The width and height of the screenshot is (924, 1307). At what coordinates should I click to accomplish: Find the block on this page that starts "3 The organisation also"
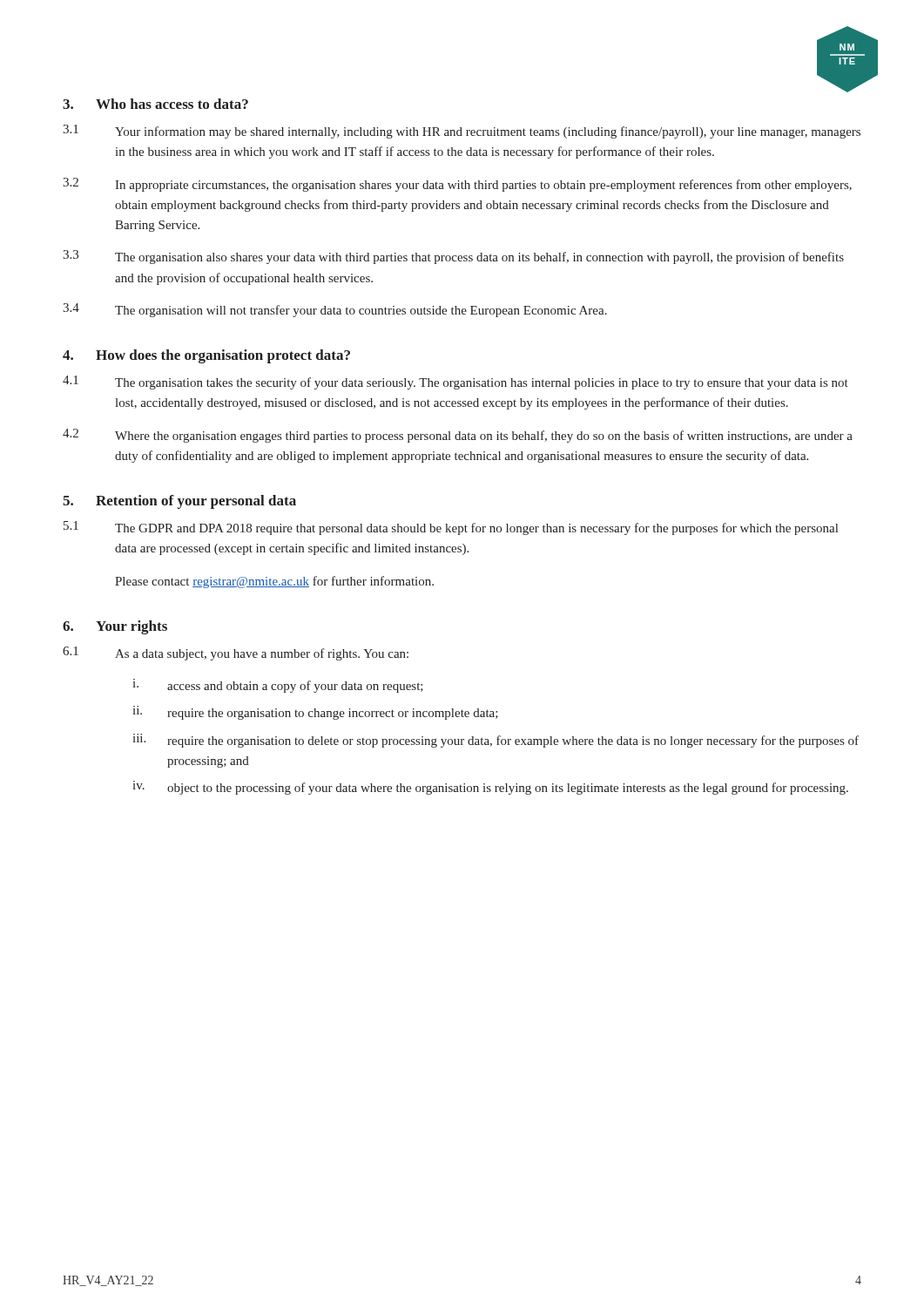(462, 268)
